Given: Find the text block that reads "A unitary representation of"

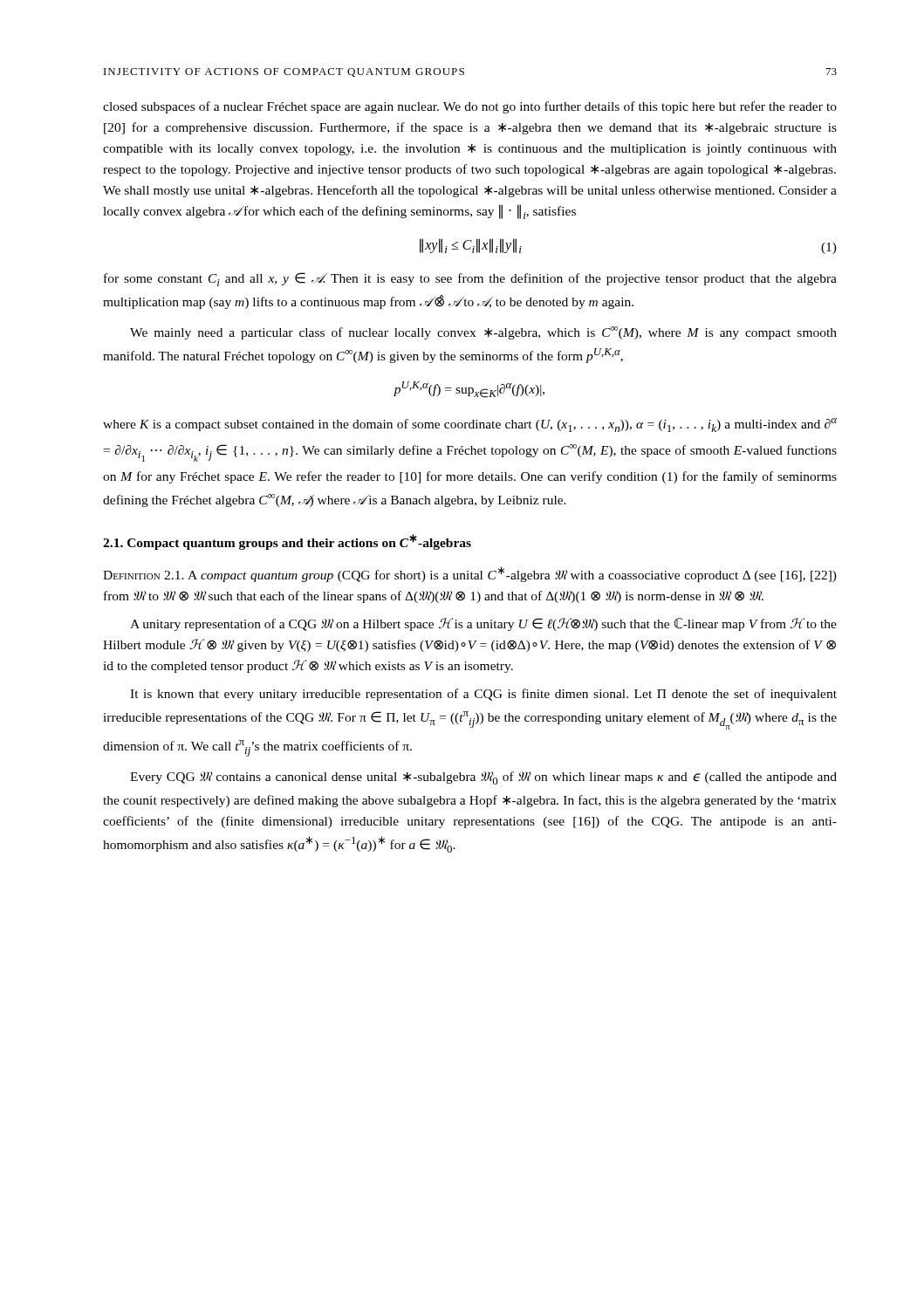Looking at the screenshot, I should (x=470, y=645).
